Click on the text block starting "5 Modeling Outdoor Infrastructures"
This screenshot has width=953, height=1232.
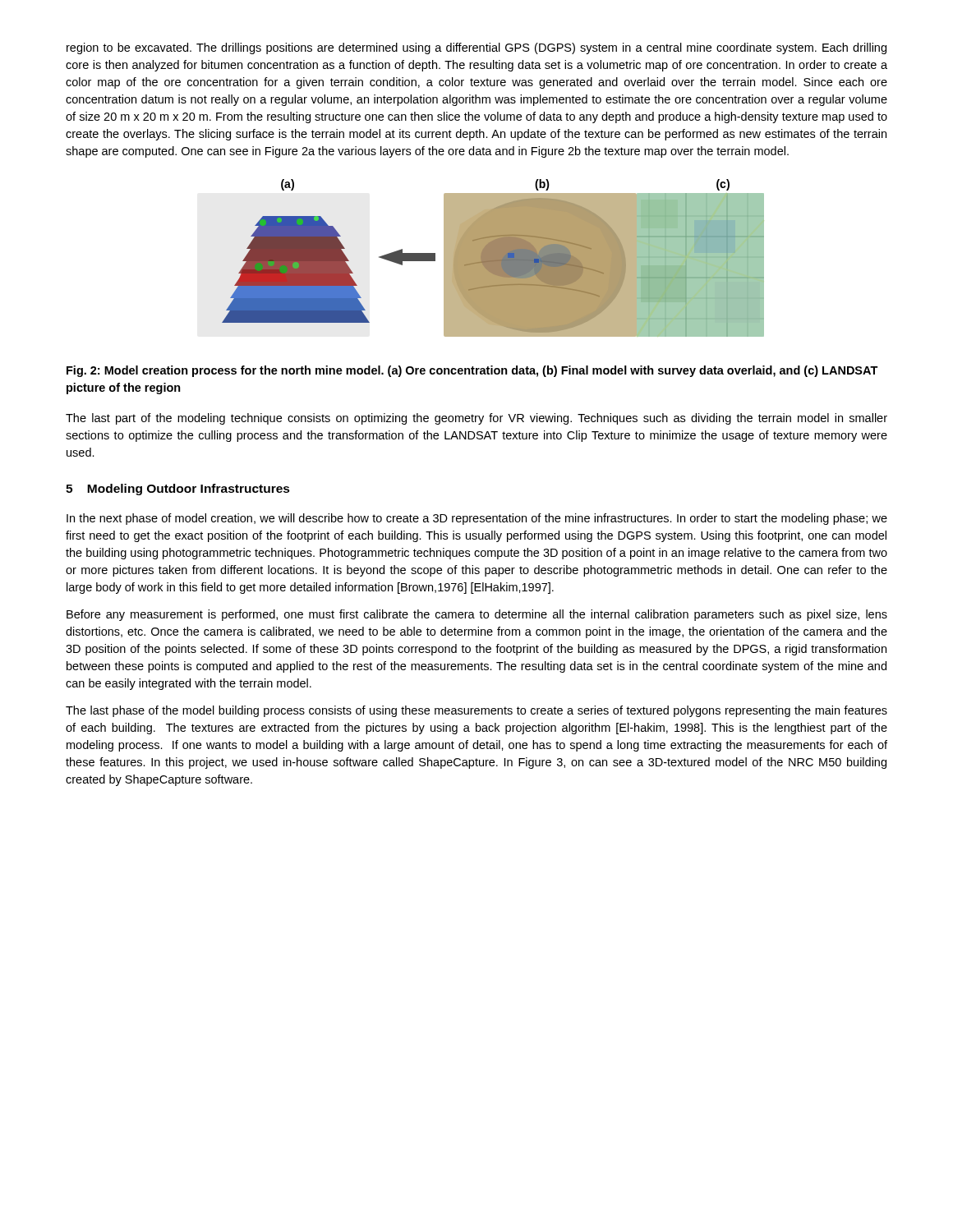[178, 489]
